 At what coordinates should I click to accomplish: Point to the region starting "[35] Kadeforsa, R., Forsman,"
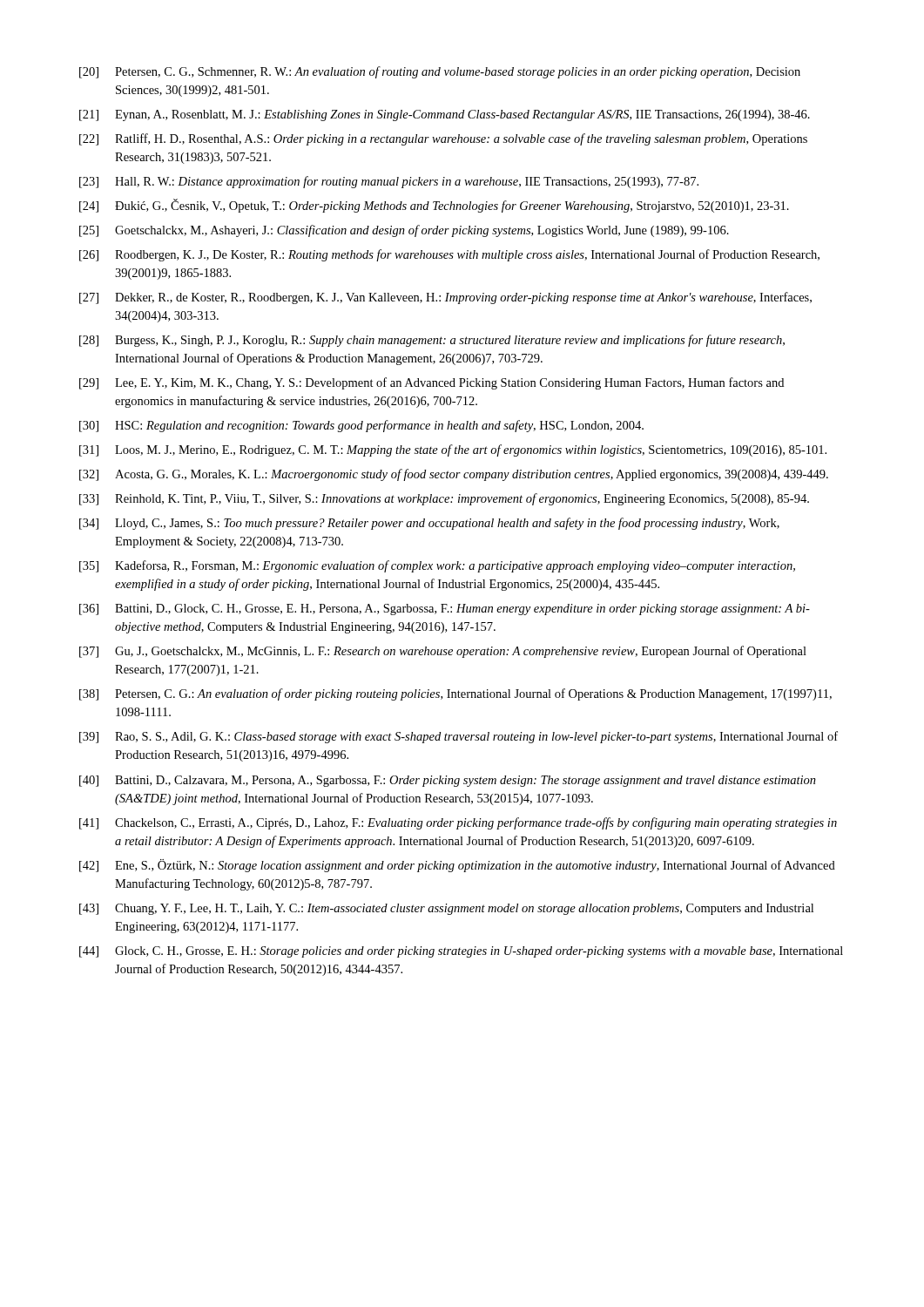(462, 575)
